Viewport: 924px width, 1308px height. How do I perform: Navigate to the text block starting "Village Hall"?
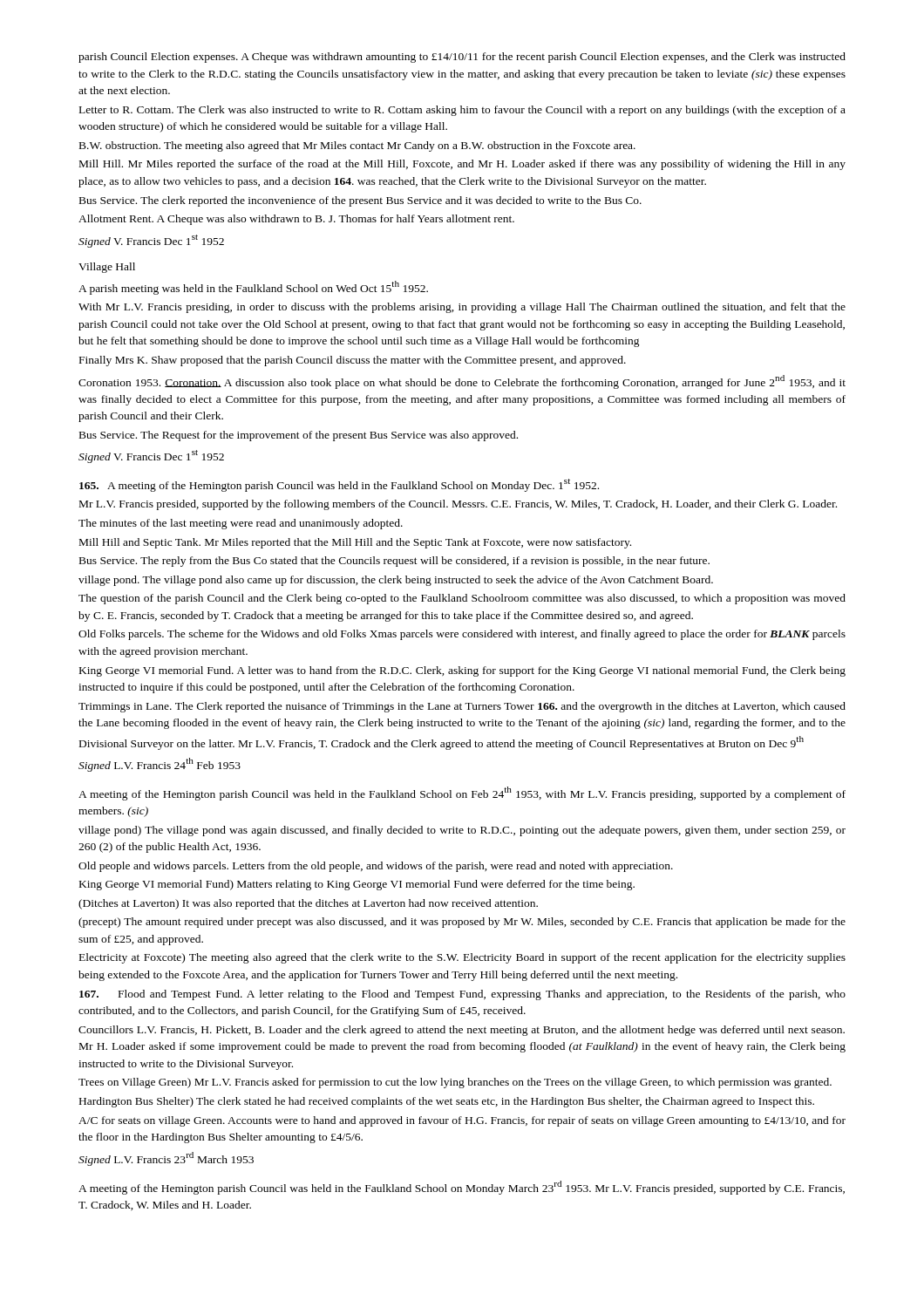click(x=107, y=268)
